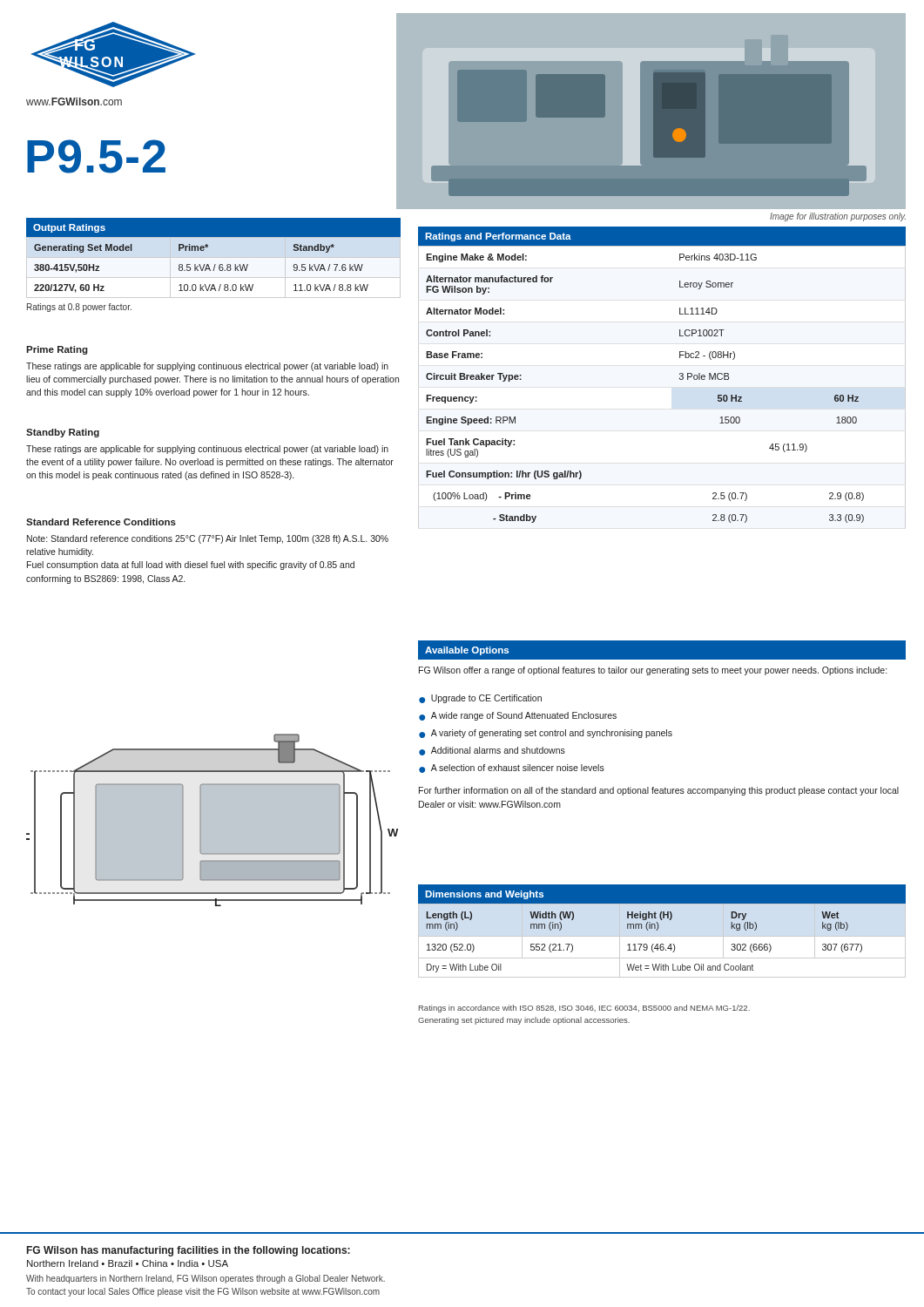Select the caption containing "Image for illustration purposes"
Image resolution: width=924 pixels, height=1307 pixels.
[x=838, y=217]
